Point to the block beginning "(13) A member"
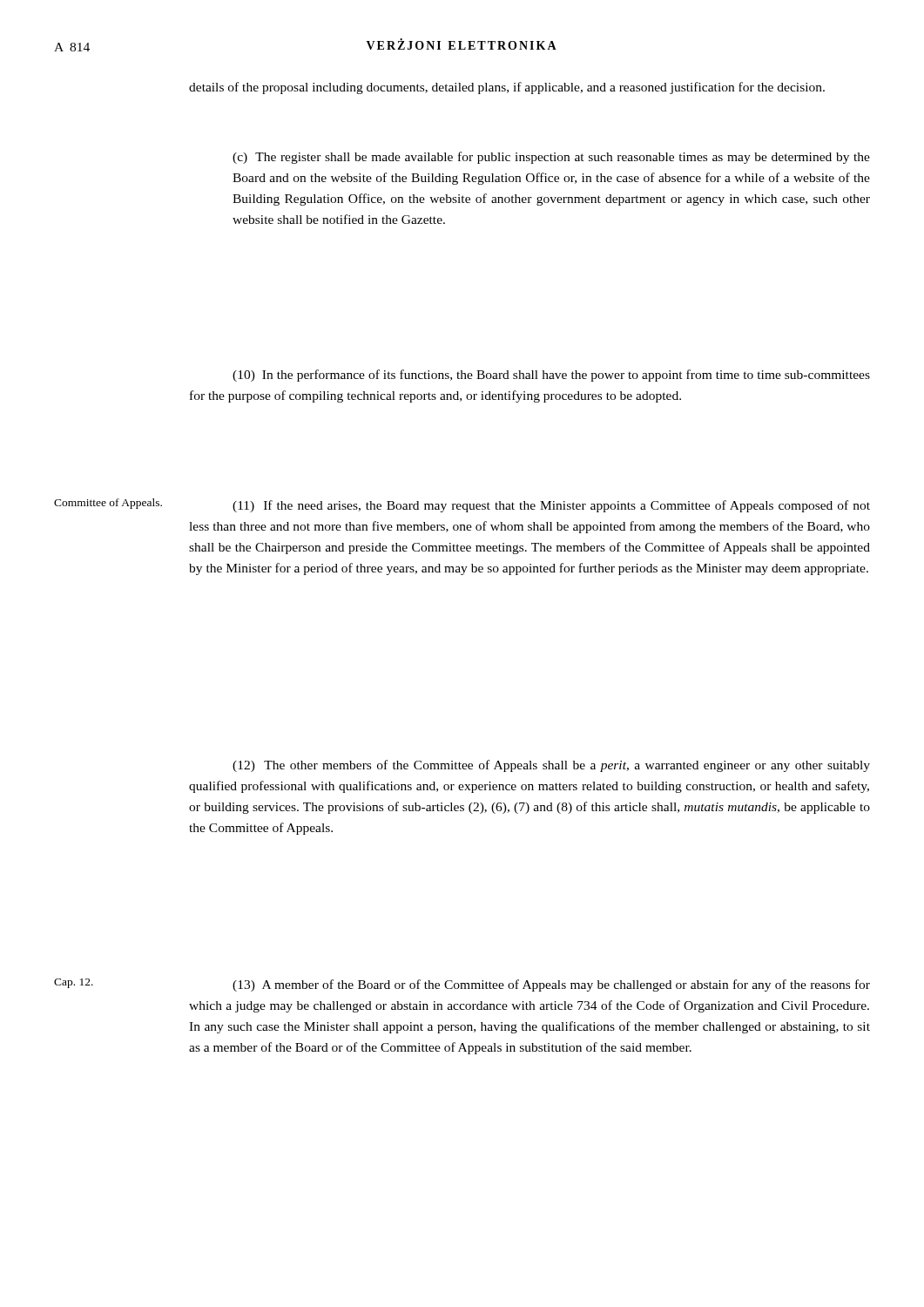This screenshot has width=924, height=1307. click(529, 1016)
